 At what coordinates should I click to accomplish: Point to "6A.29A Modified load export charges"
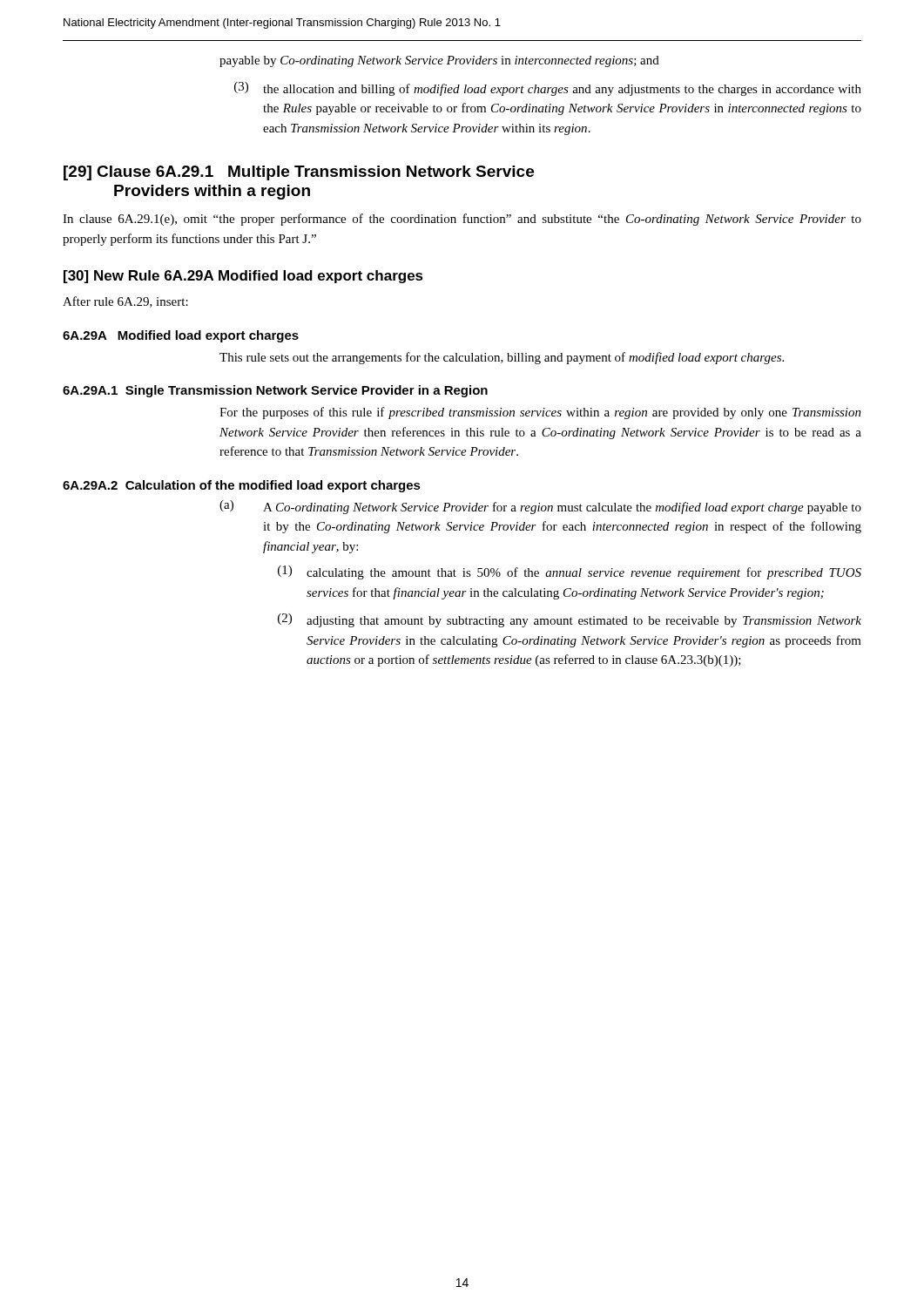(181, 336)
